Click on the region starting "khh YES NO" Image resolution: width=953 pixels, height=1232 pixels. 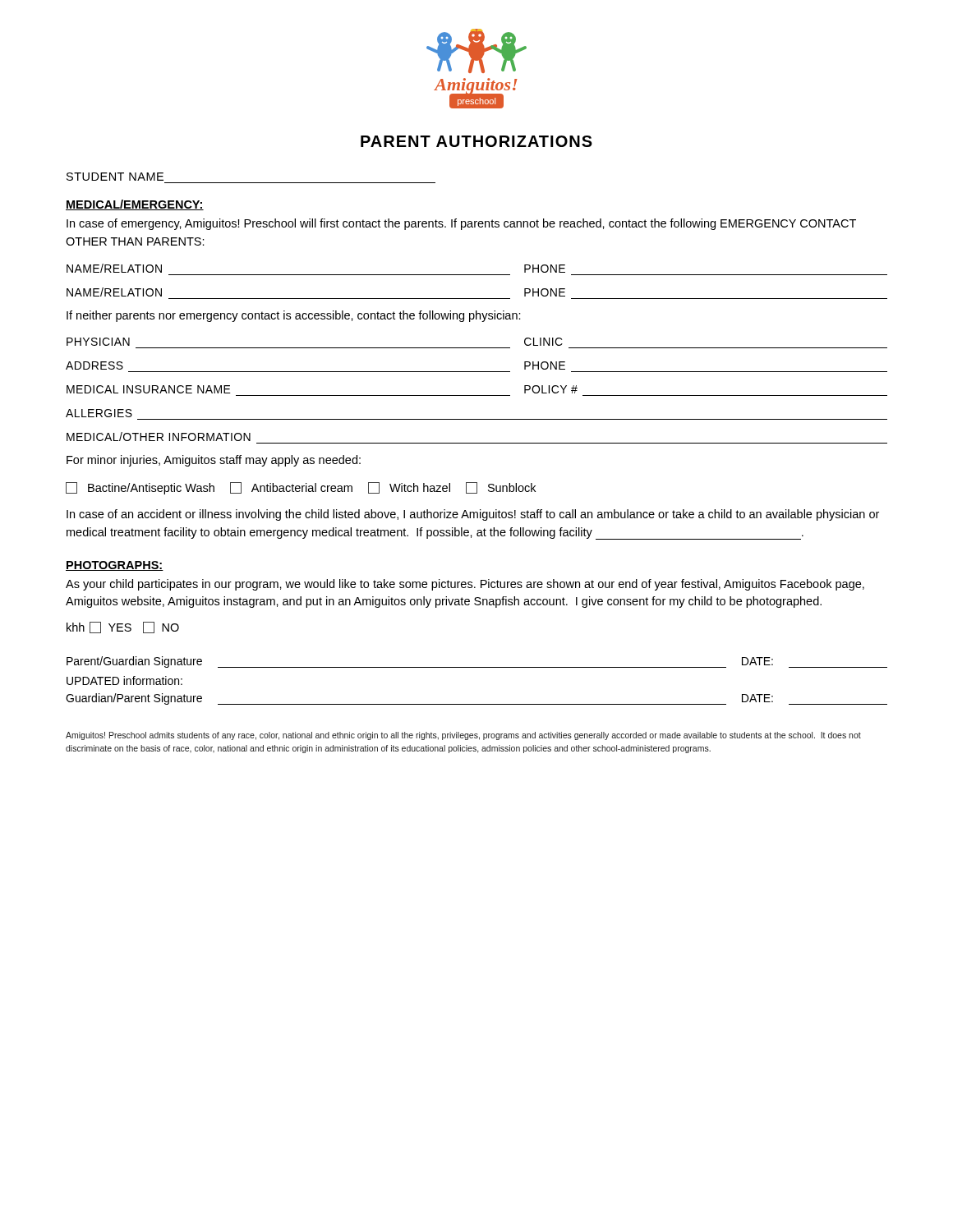tap(123, 628)
